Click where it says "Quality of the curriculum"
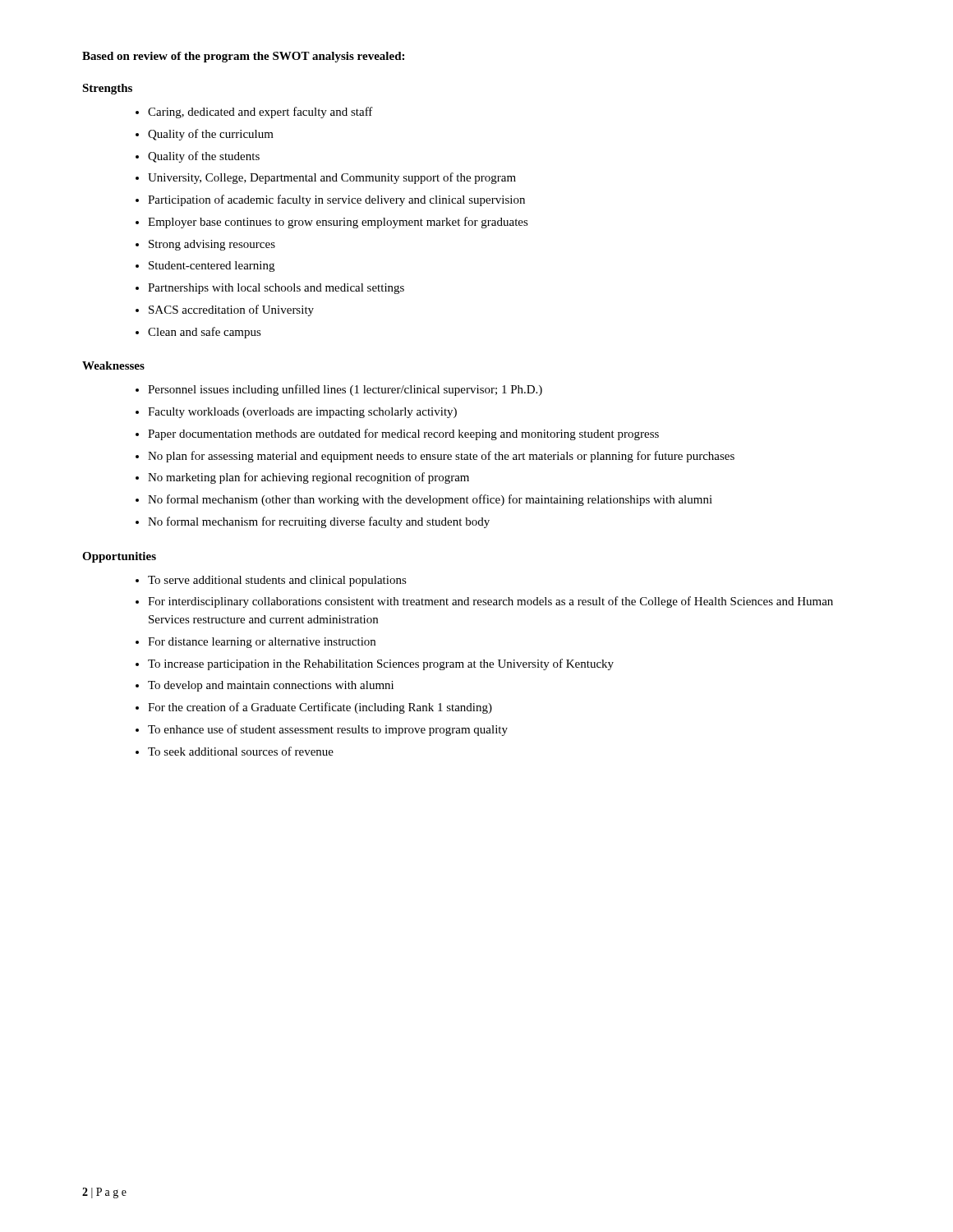Screen dimensions: 1232x953 (x=211, y=134)
